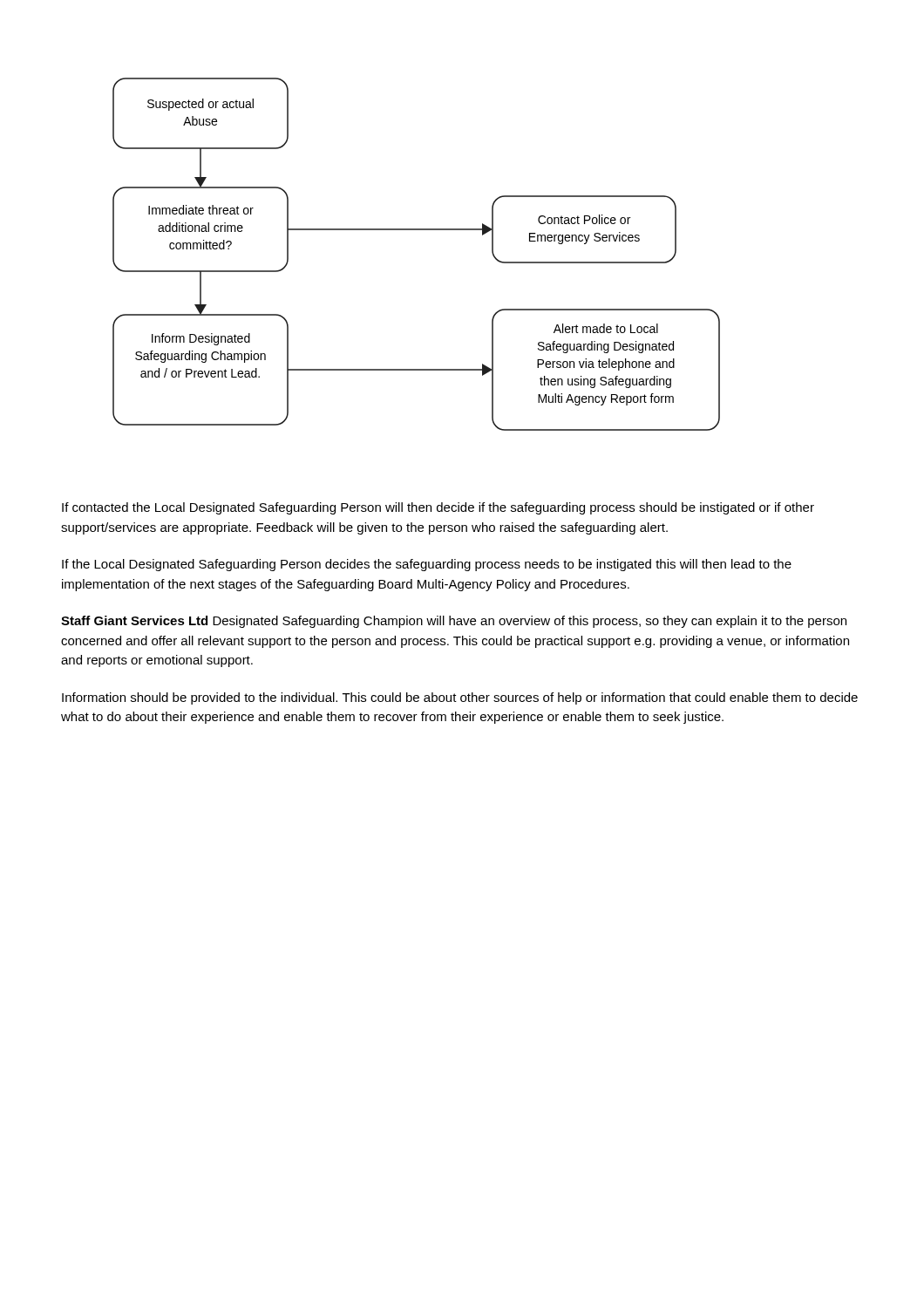Locate the passage starting "Information should be"
The height and width of the screenshot is (1308, 924).
click(x=460, y=707)
